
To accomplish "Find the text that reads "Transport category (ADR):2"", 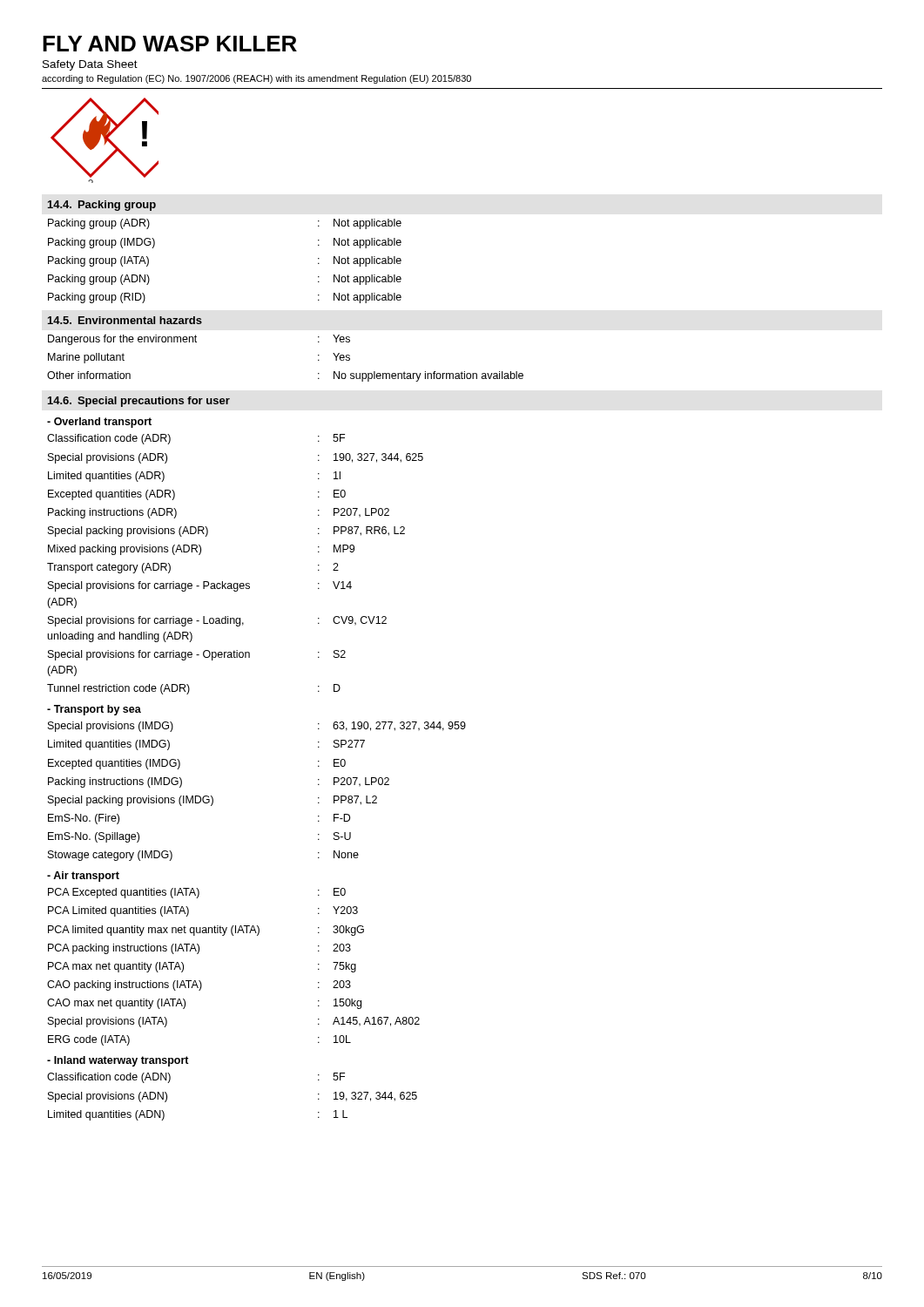I will click(x=113, y=568).
